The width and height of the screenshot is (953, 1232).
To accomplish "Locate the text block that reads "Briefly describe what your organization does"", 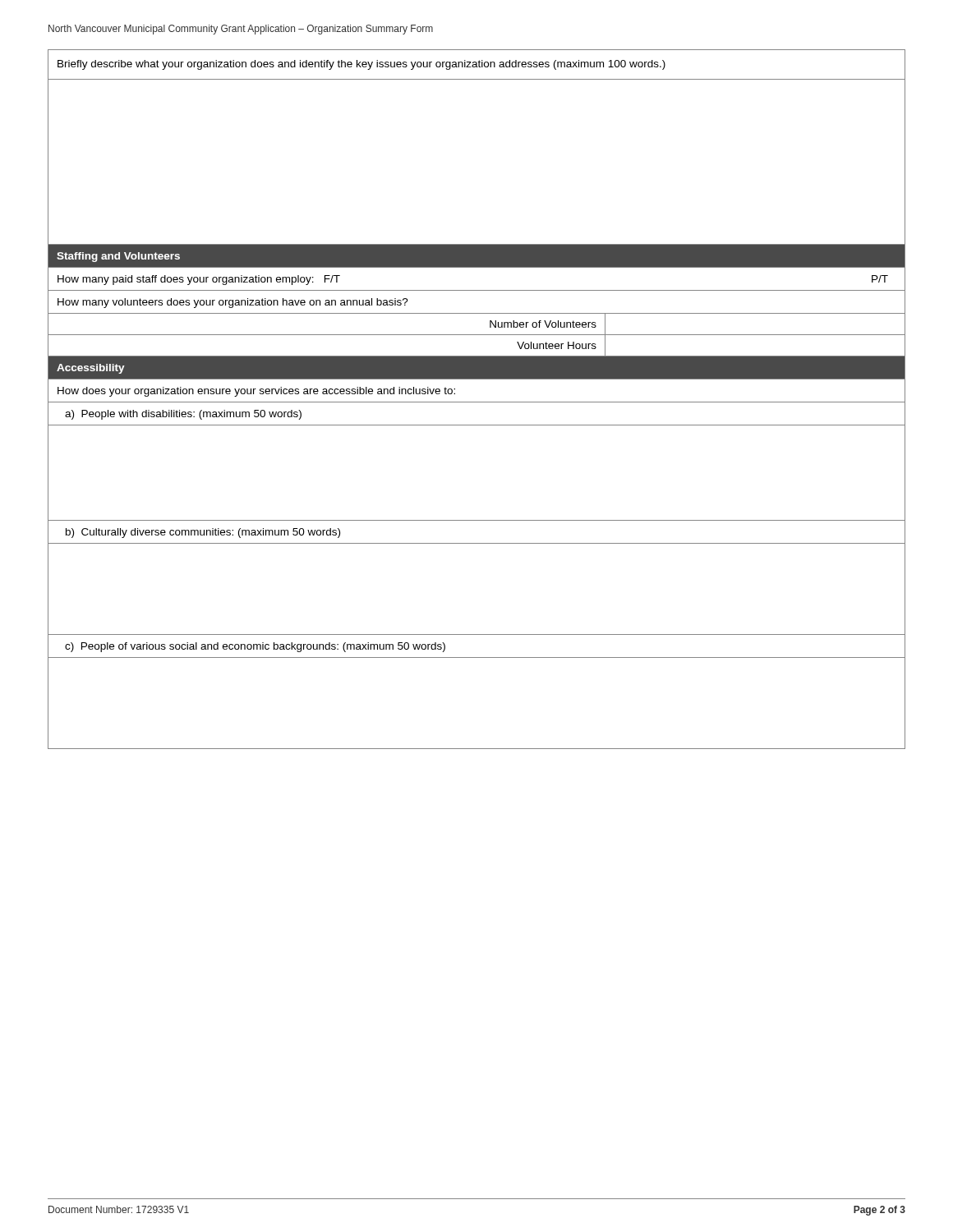I will 361,64.
